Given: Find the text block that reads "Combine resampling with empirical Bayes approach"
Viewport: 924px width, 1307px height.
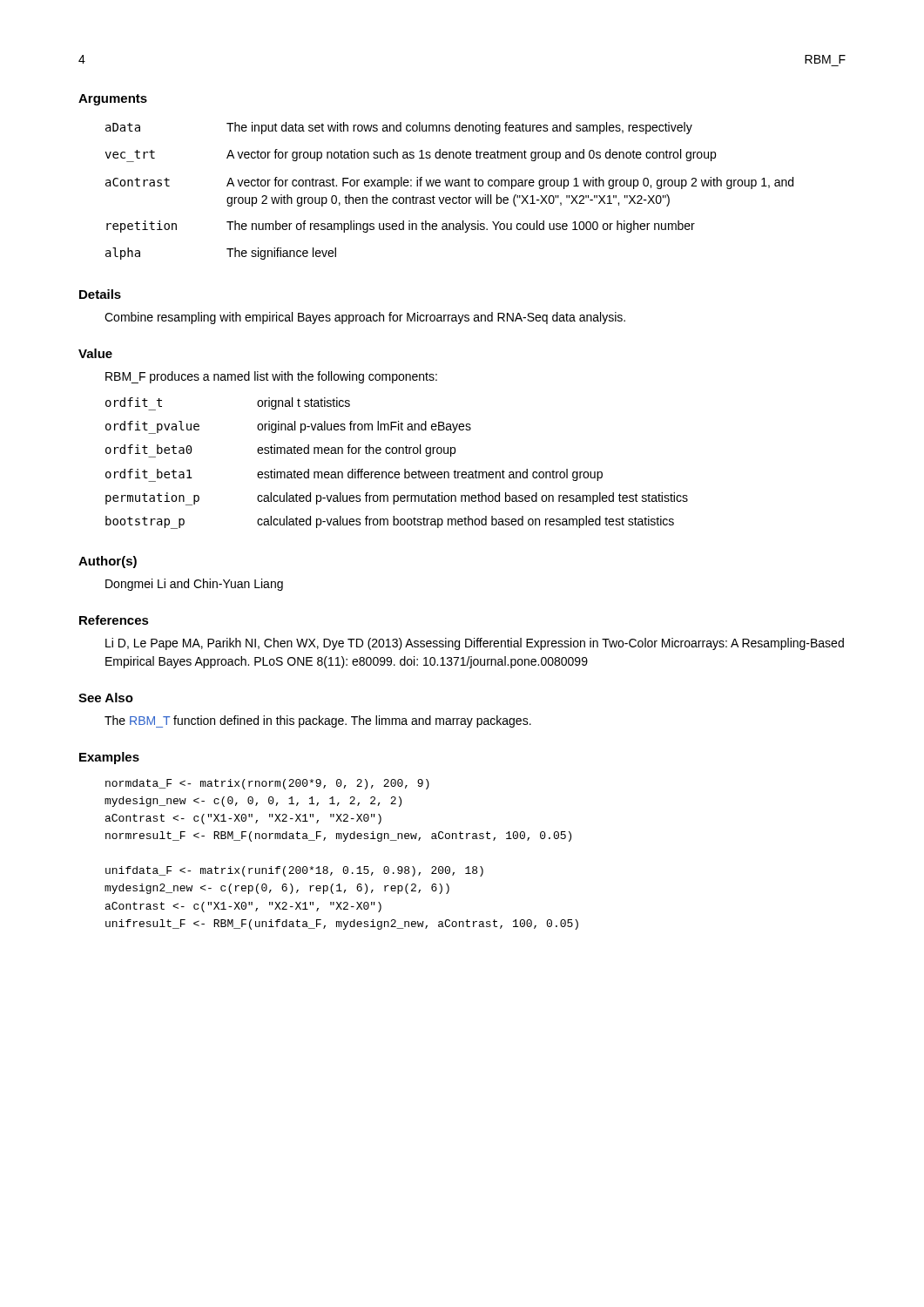Looking at the screenshot, I should tap(365, 317).
